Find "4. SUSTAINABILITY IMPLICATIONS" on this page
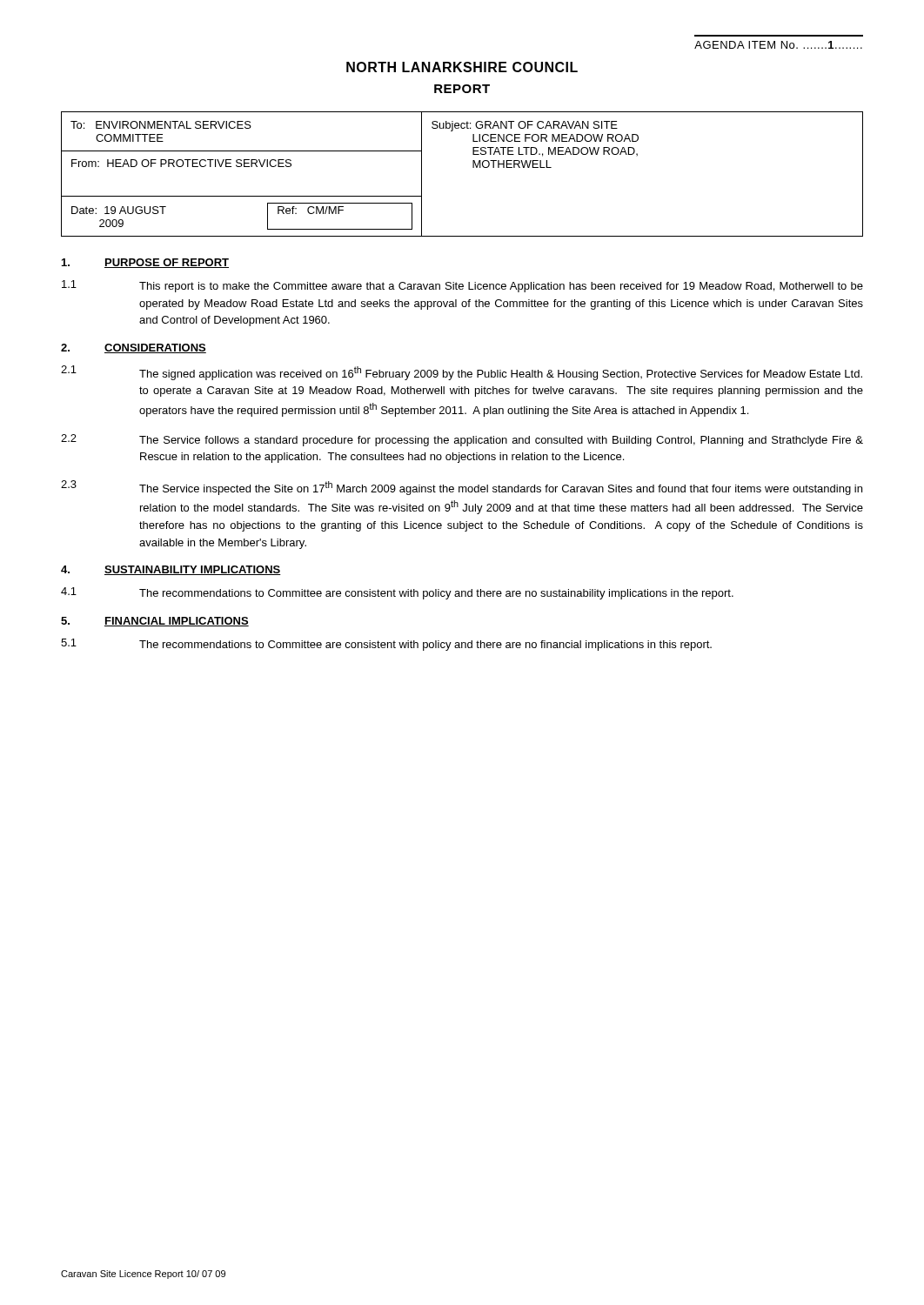Viewport: 924px width, 1305px height. tap(171, 570)
